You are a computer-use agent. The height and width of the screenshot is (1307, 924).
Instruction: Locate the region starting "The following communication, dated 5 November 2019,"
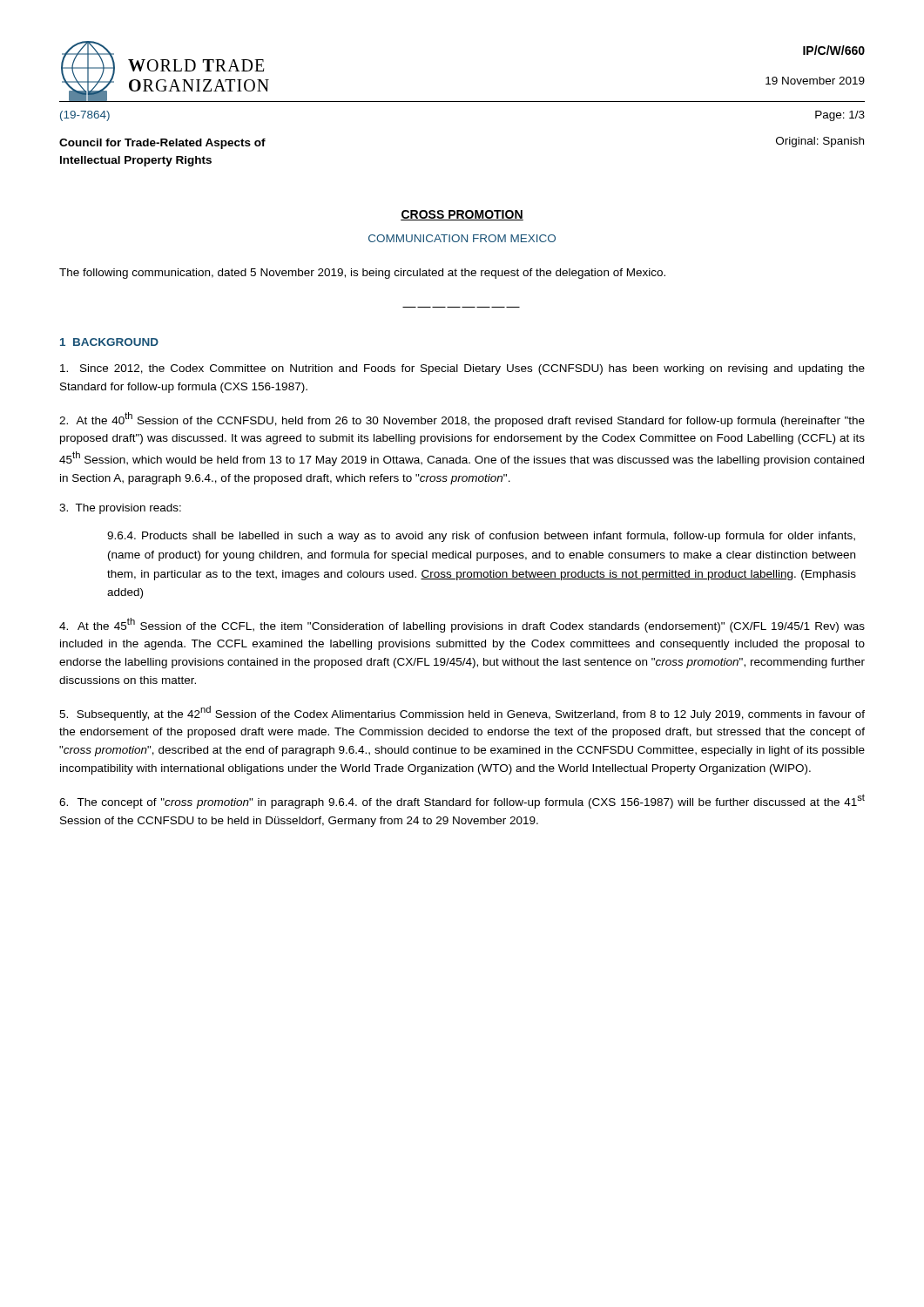pos(363,272)
